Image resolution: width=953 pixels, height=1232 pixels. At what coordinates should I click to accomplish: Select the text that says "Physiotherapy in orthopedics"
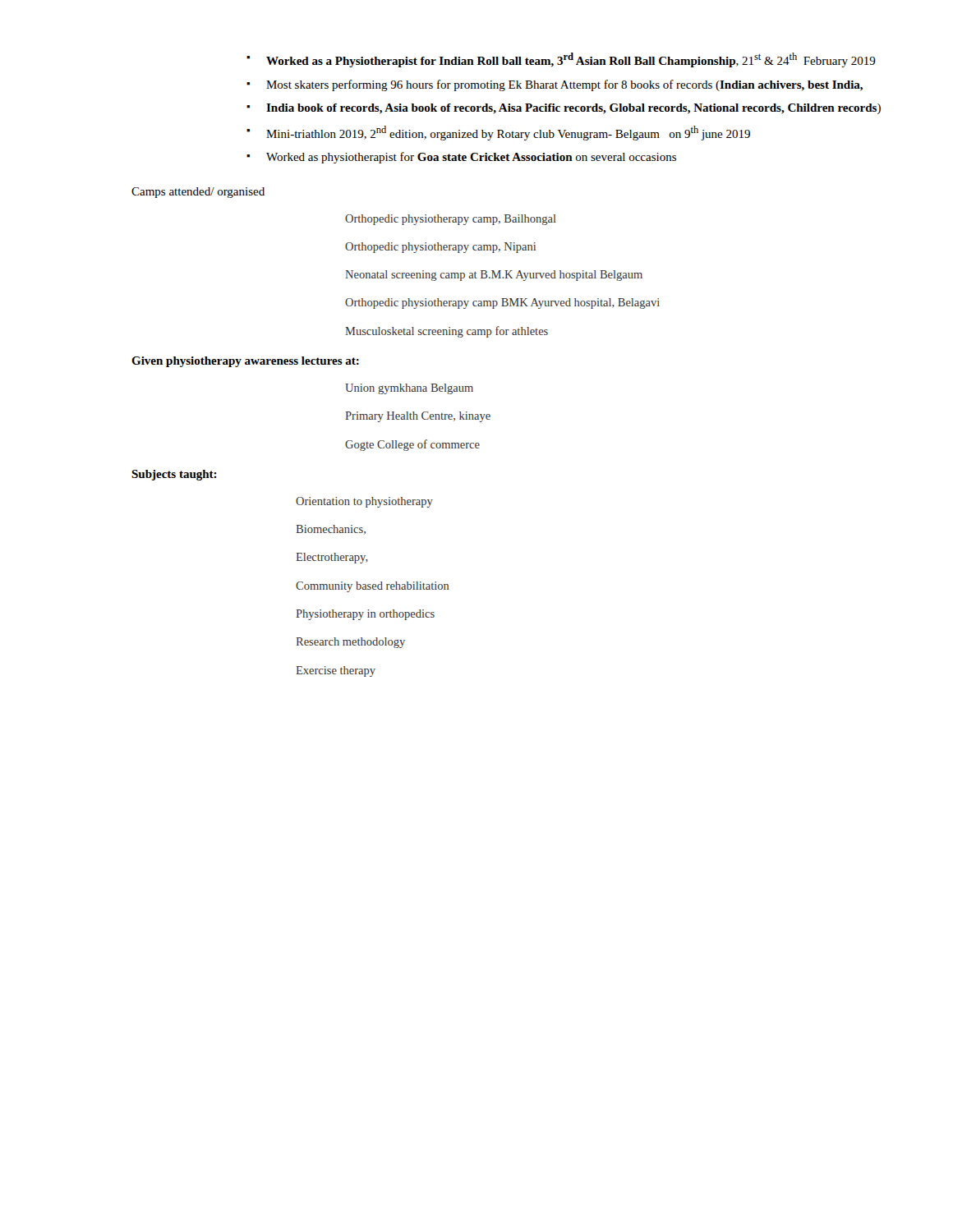pyautogui.click(x=365, y=614)
